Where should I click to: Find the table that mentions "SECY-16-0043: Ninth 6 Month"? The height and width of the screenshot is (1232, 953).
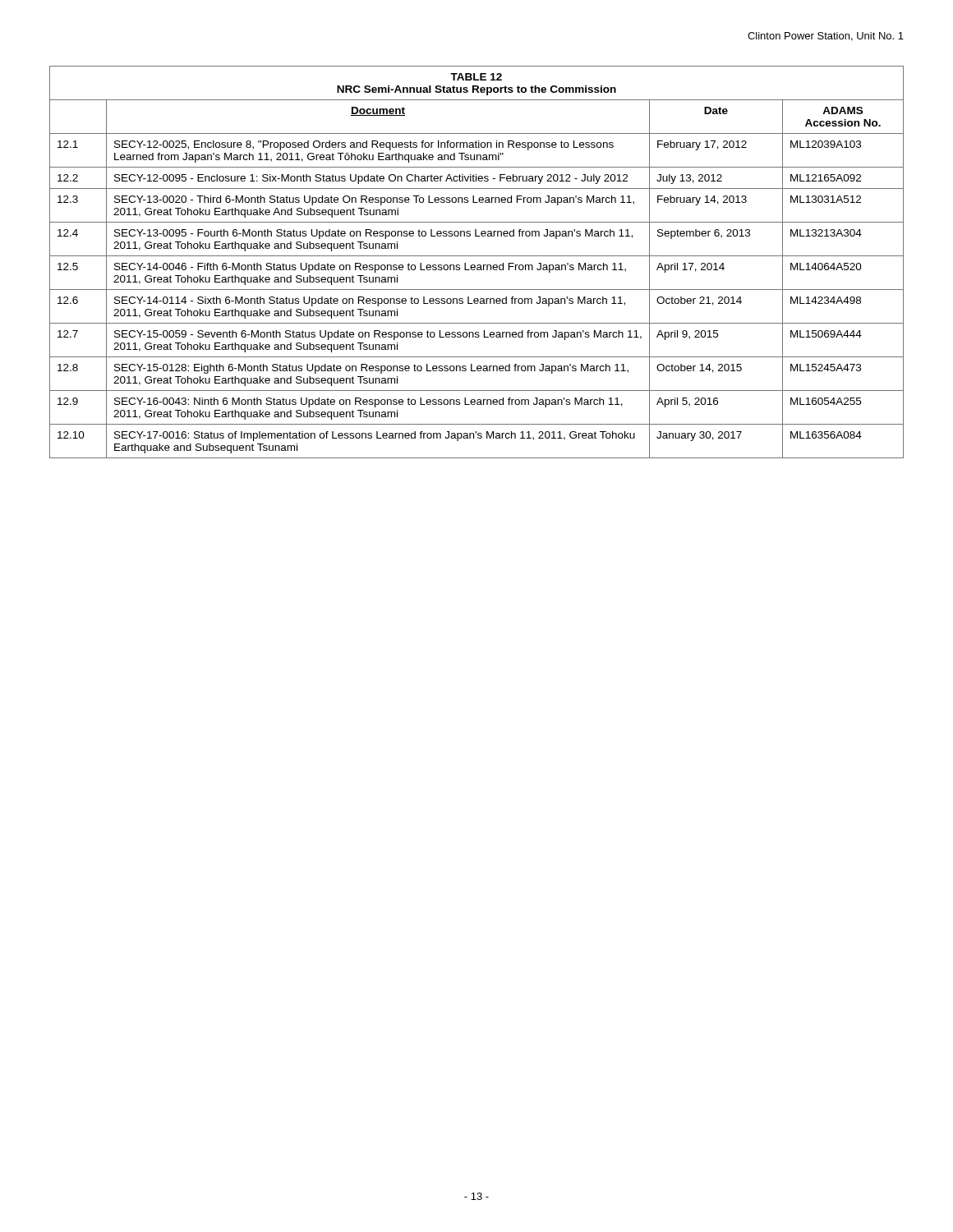(x=476, y=262)
